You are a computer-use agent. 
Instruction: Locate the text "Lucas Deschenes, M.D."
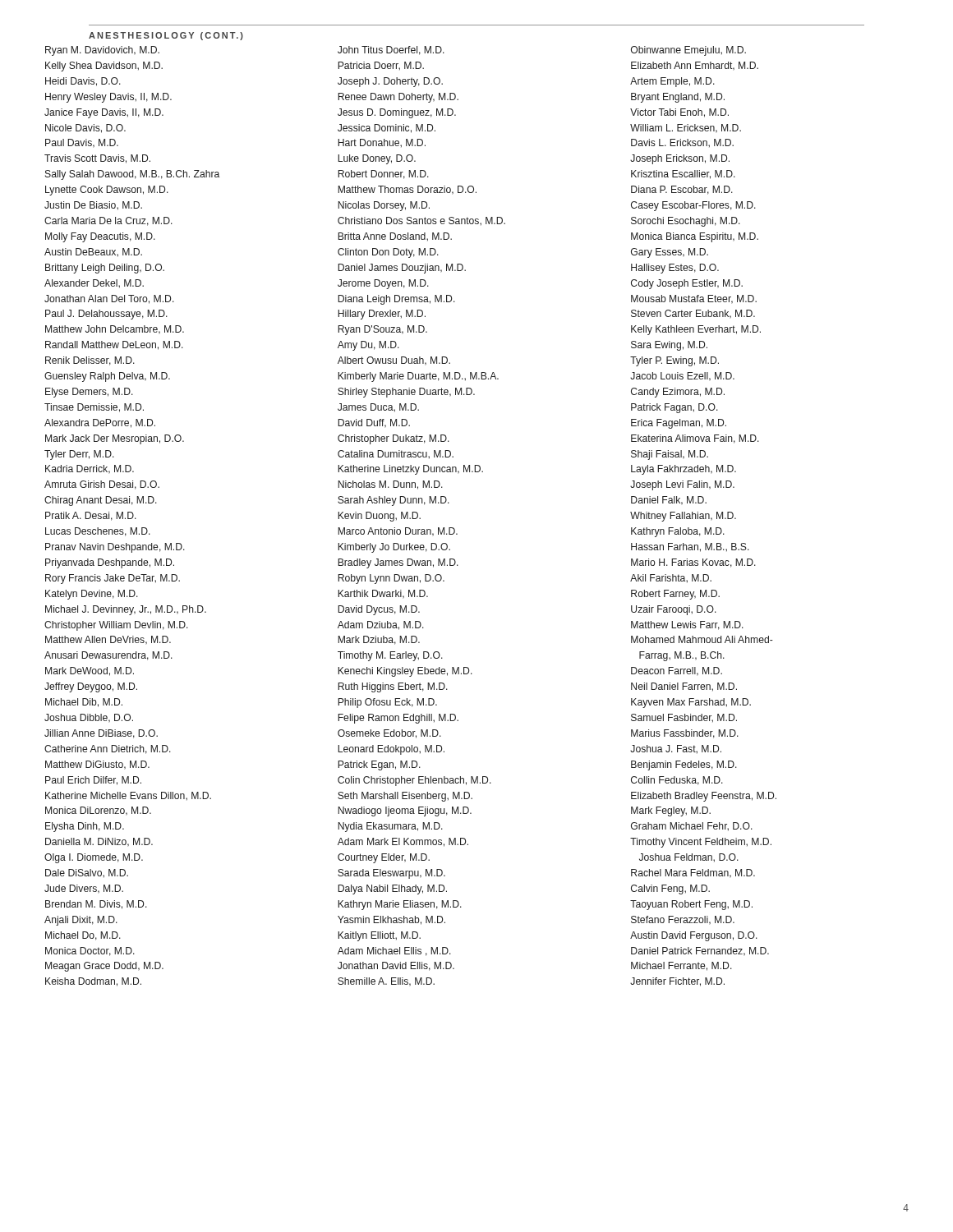184,532
